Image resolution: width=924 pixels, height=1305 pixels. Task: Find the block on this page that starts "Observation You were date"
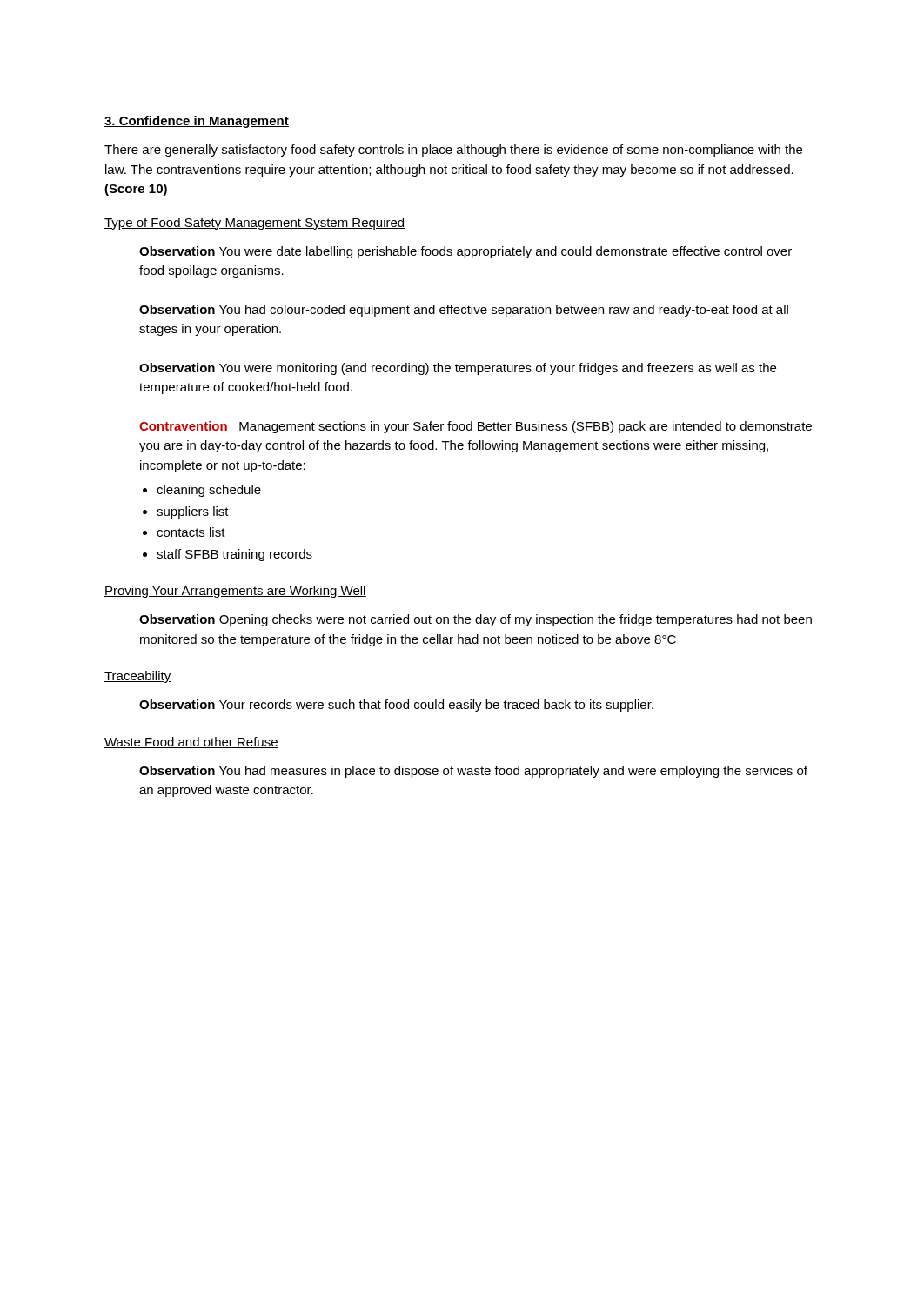(x=466, y=260)
